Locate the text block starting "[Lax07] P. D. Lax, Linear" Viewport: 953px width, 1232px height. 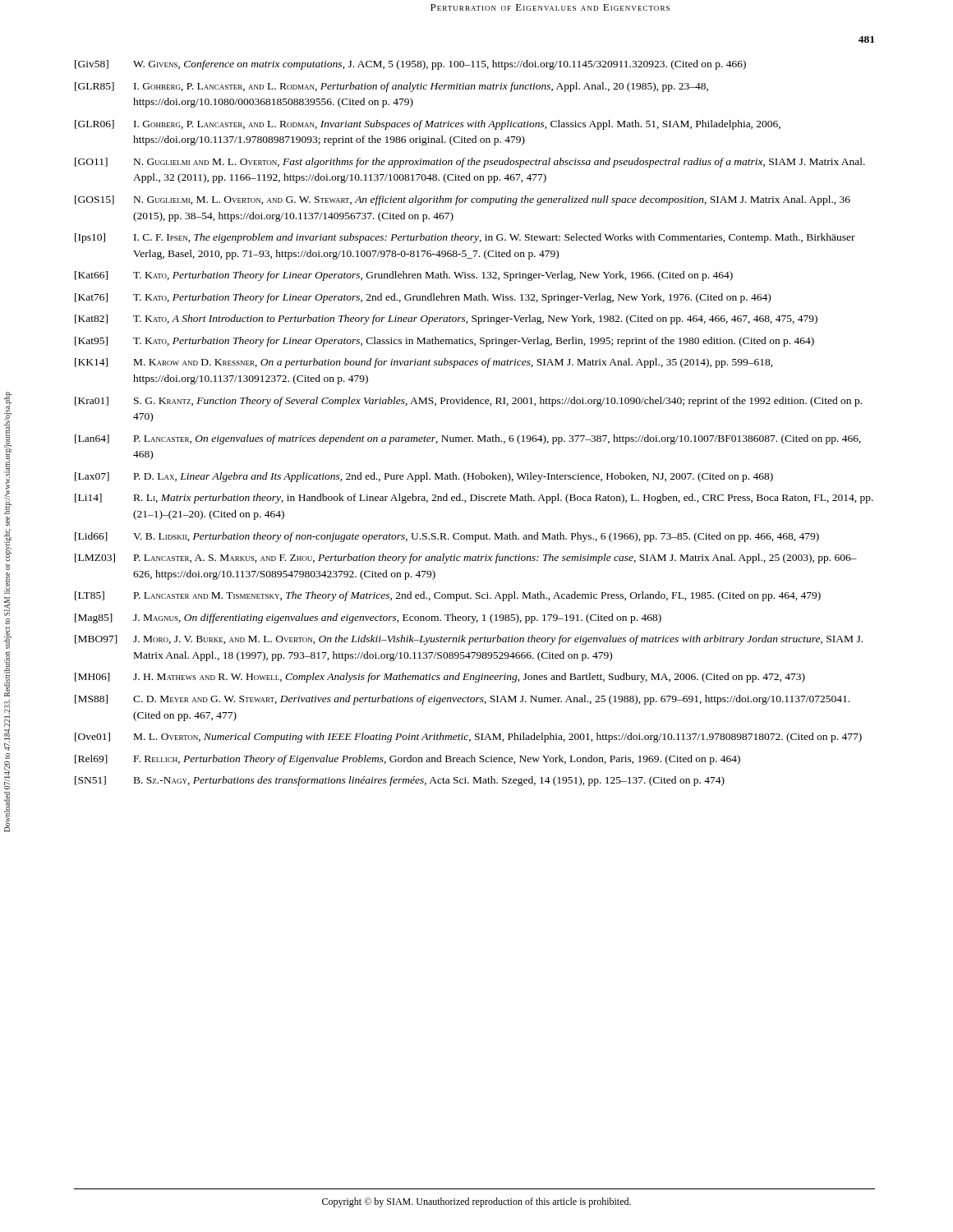click(x=474, y=476)
